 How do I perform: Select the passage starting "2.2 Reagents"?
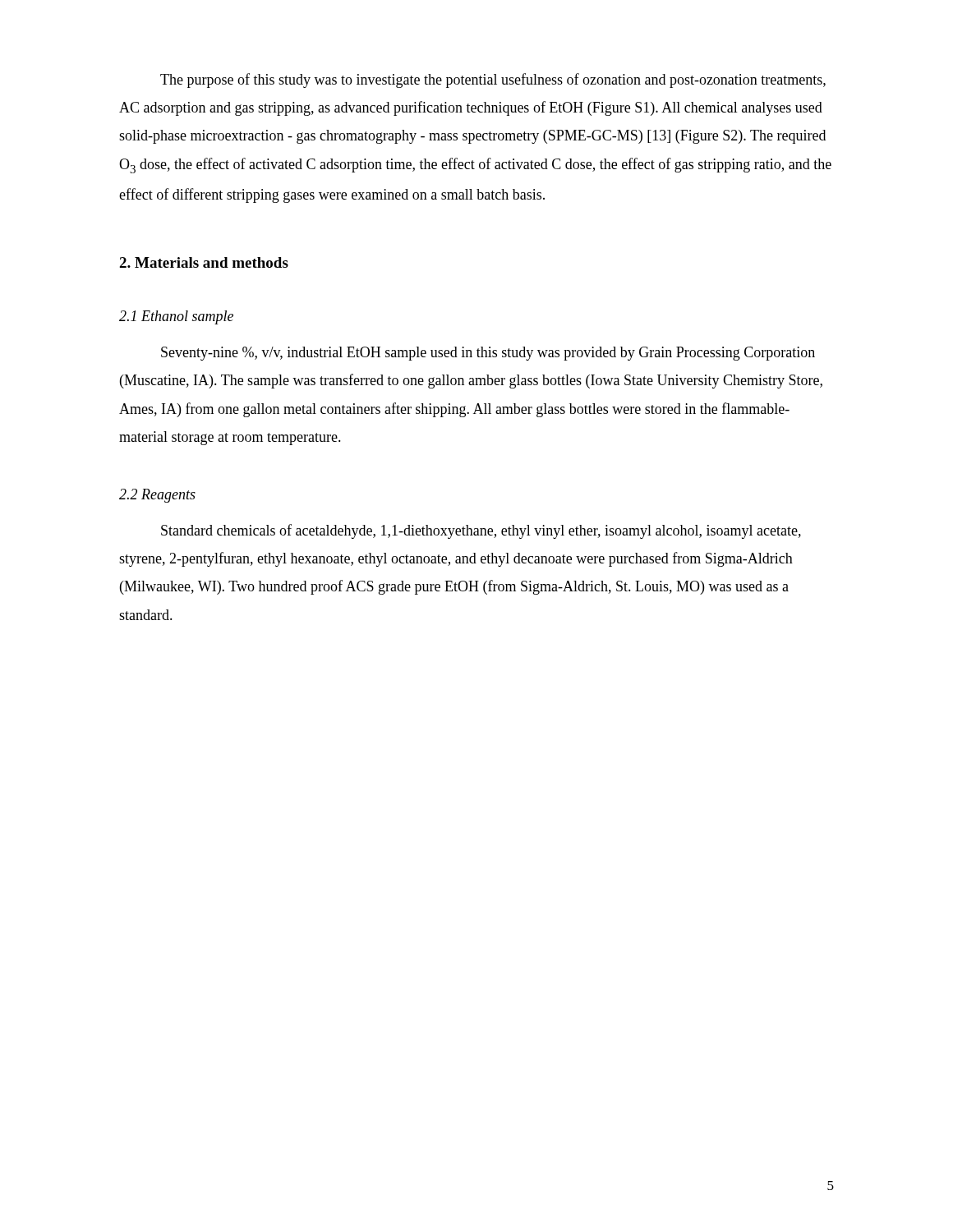(x=157, y=494)
